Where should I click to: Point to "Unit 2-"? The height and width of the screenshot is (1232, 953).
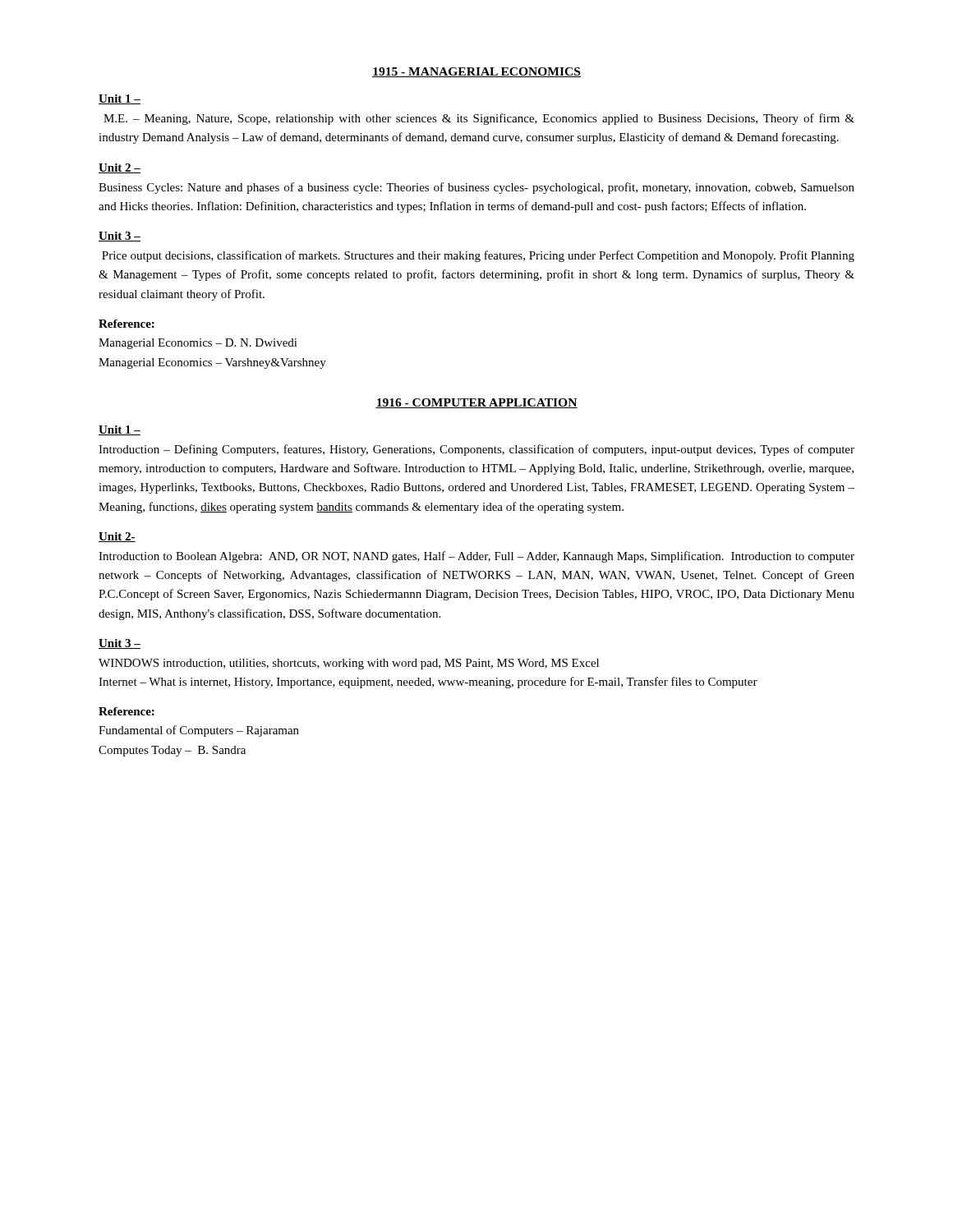pos(117,536)
